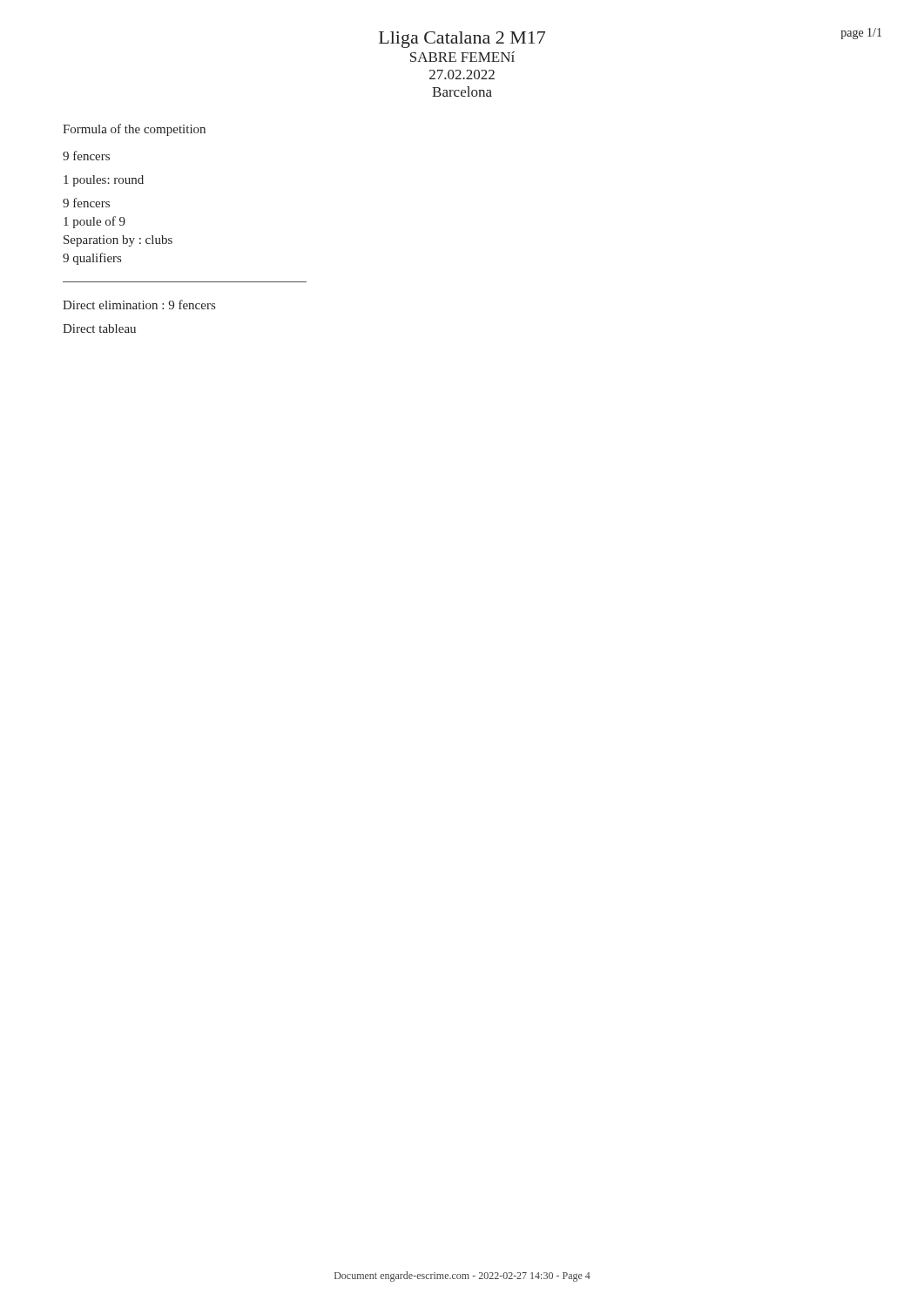Find the section header containing "Formula of the competition"
Screen dimensions: 1307x924
pos(134,129)
